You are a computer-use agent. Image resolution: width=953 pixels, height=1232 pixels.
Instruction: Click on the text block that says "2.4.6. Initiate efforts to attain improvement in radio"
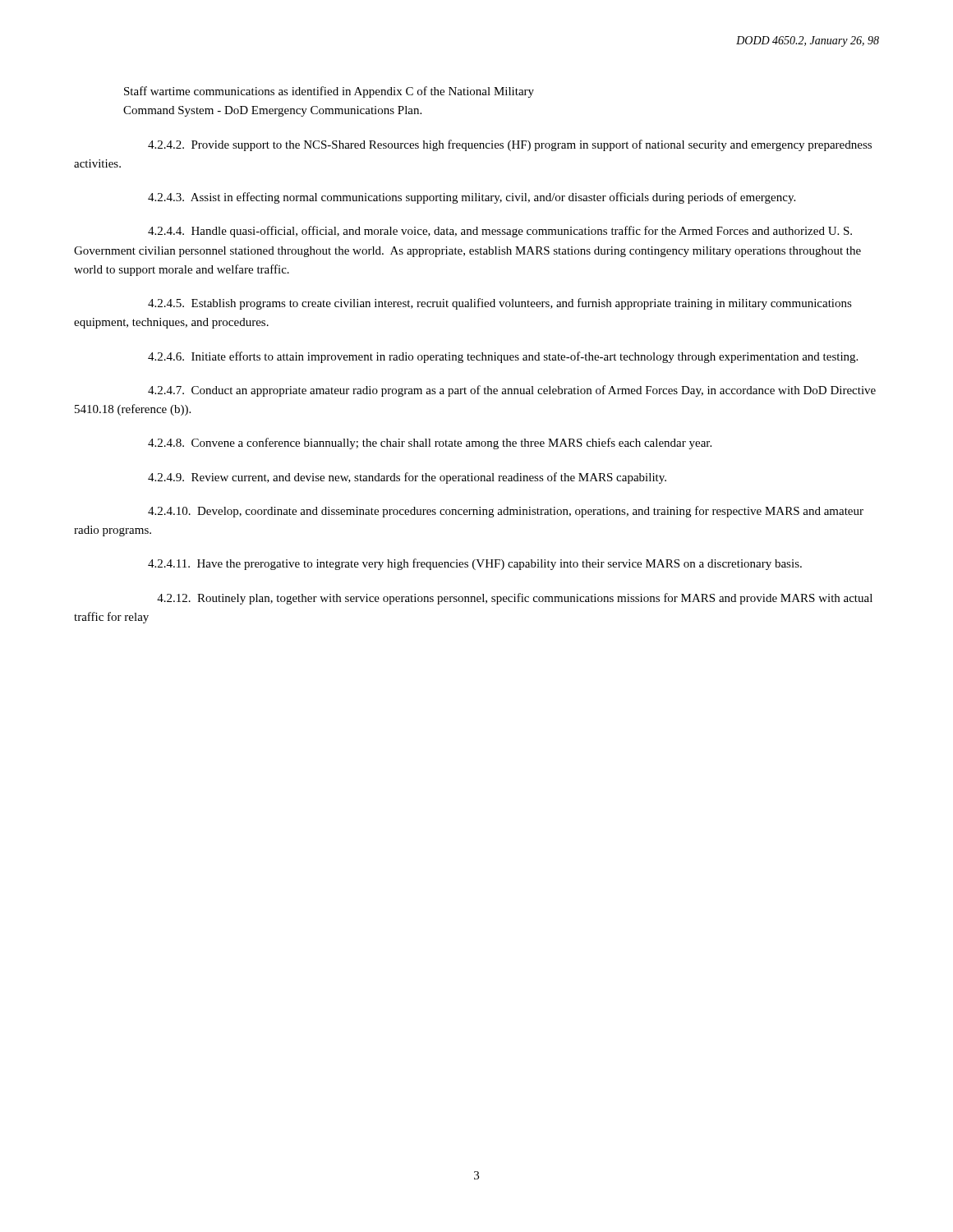click(466, 356)
